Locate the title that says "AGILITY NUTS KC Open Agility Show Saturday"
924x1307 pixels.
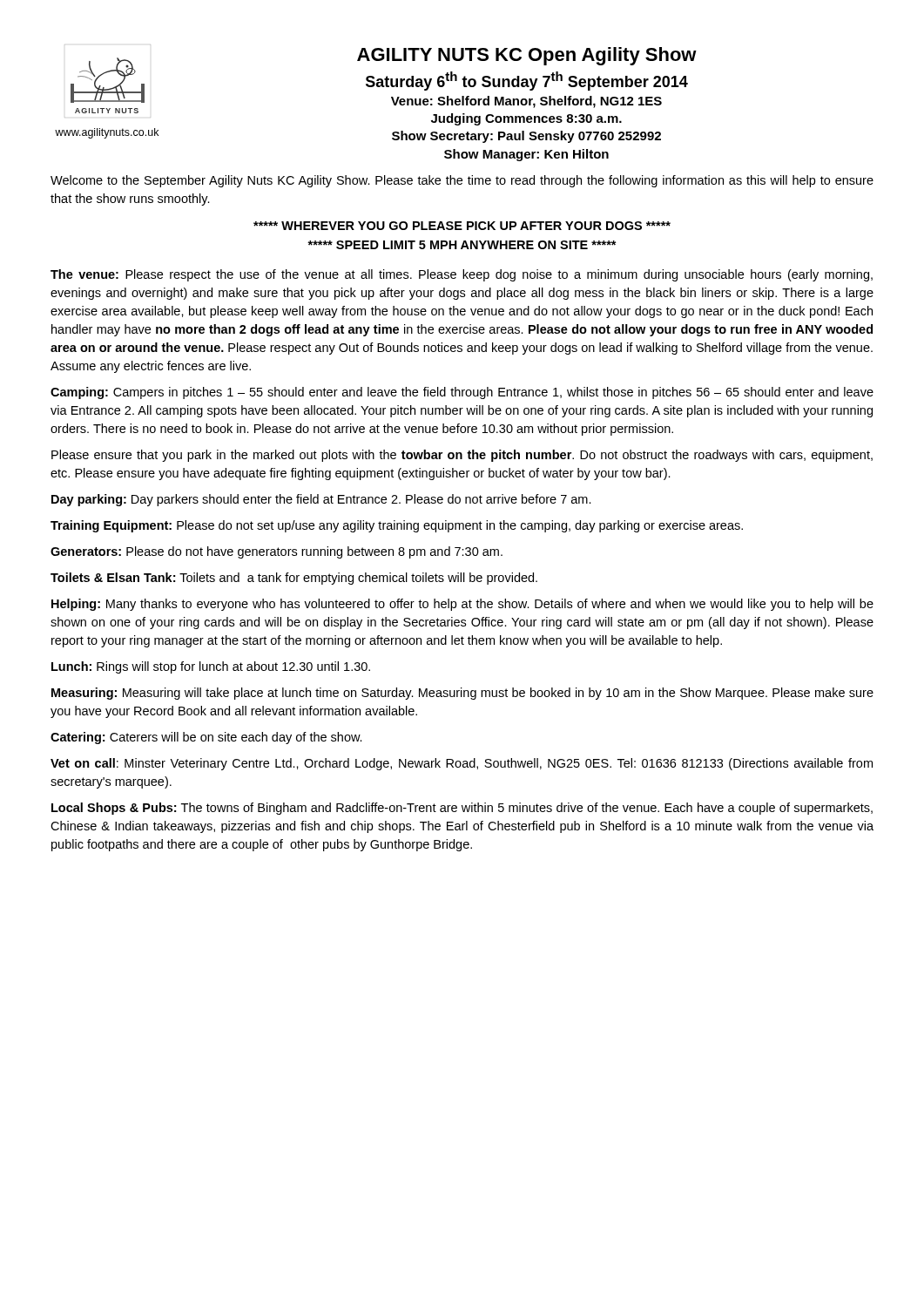[526, 102]
